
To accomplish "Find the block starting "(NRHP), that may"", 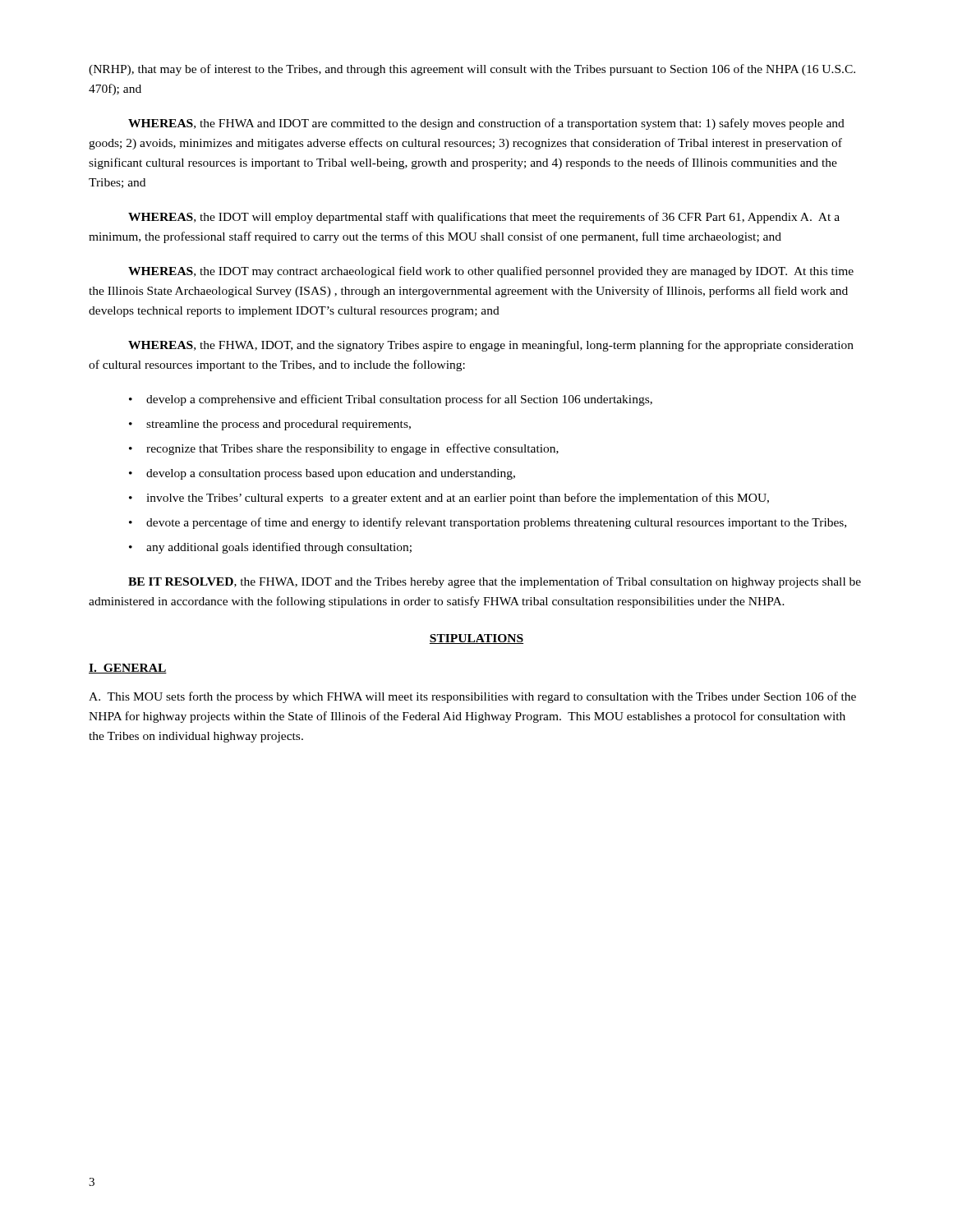I will [x=472, y=78].
